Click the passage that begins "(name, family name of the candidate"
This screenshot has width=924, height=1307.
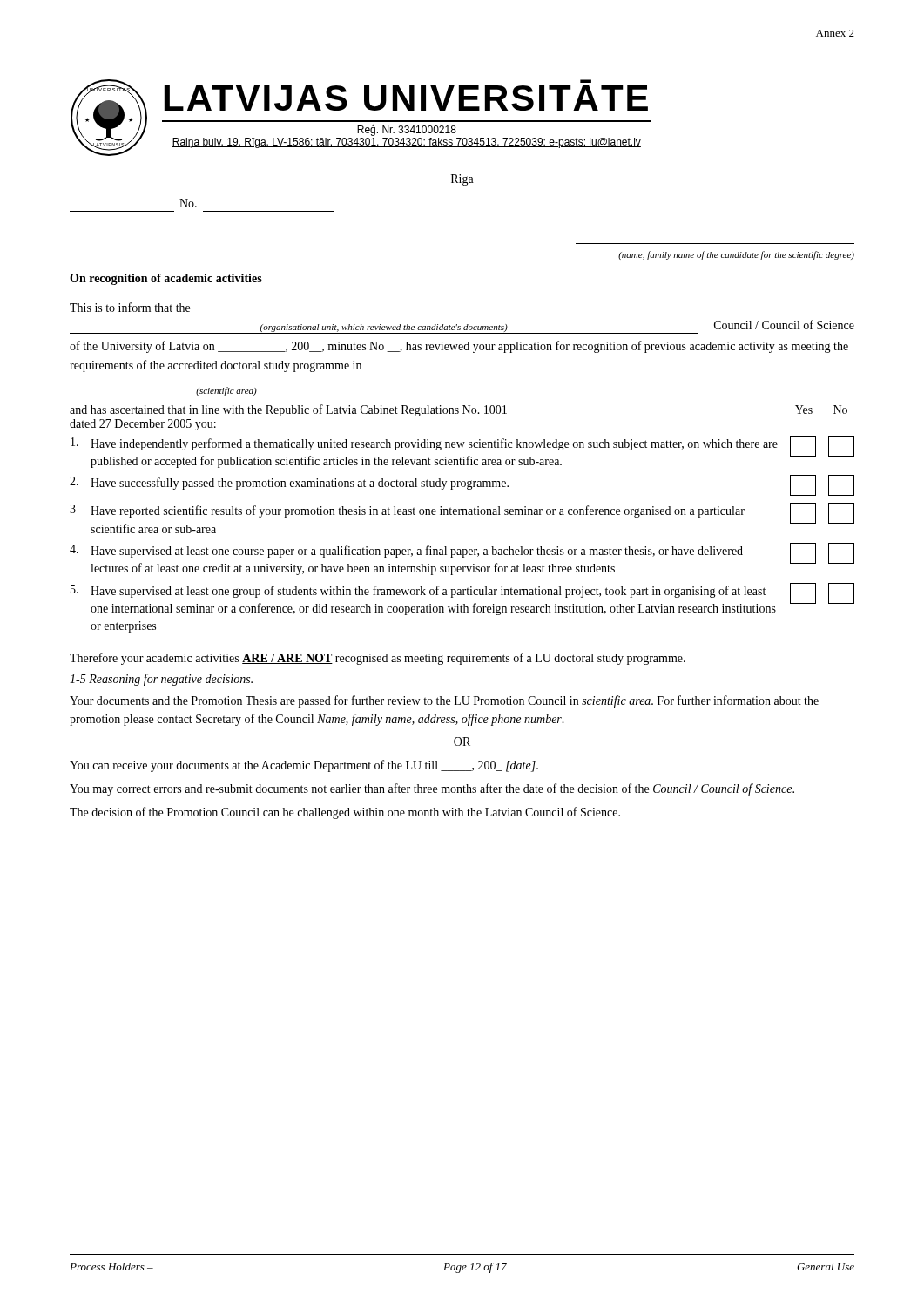click(x=736, y=254)
